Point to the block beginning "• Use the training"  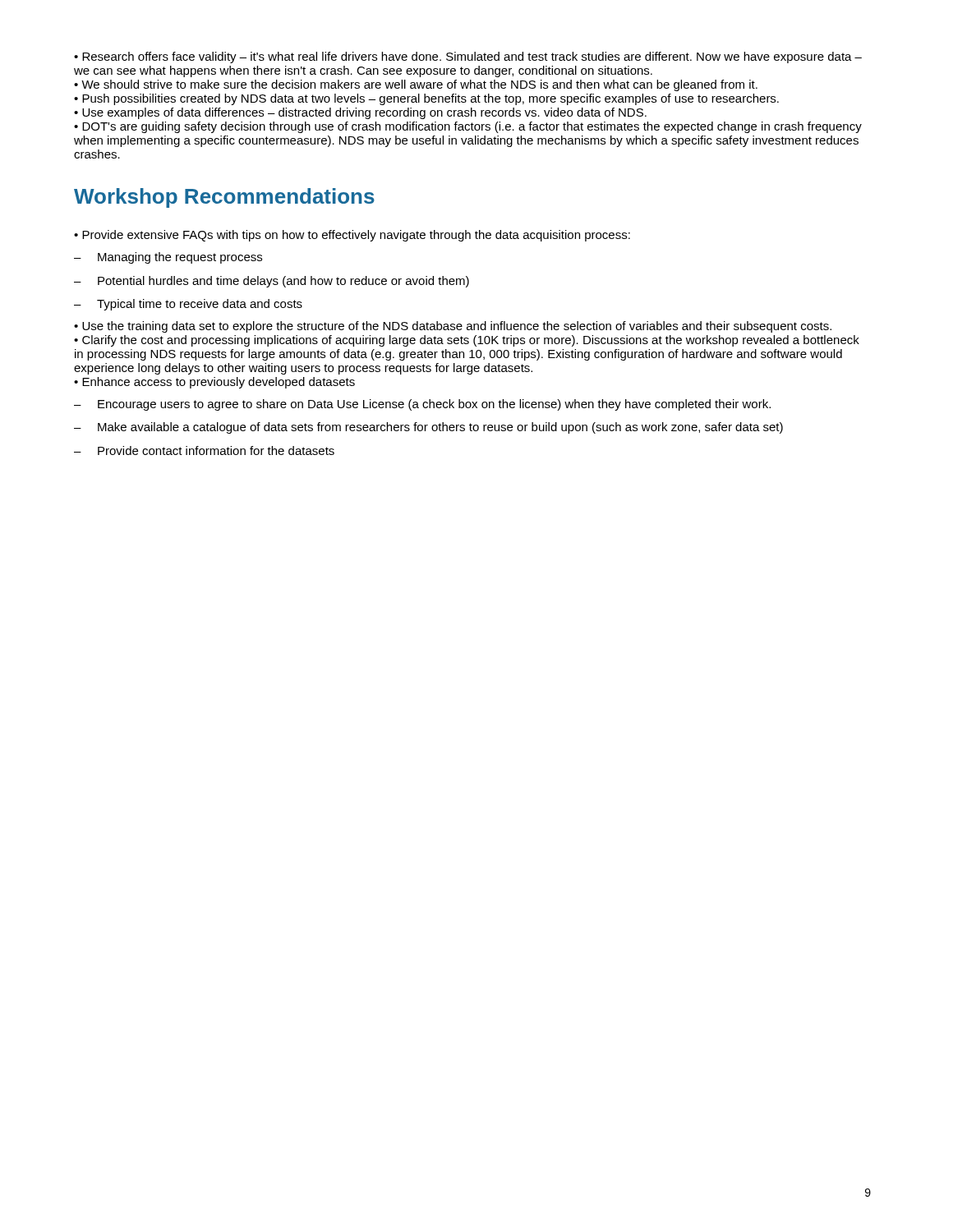pos(472,325)
